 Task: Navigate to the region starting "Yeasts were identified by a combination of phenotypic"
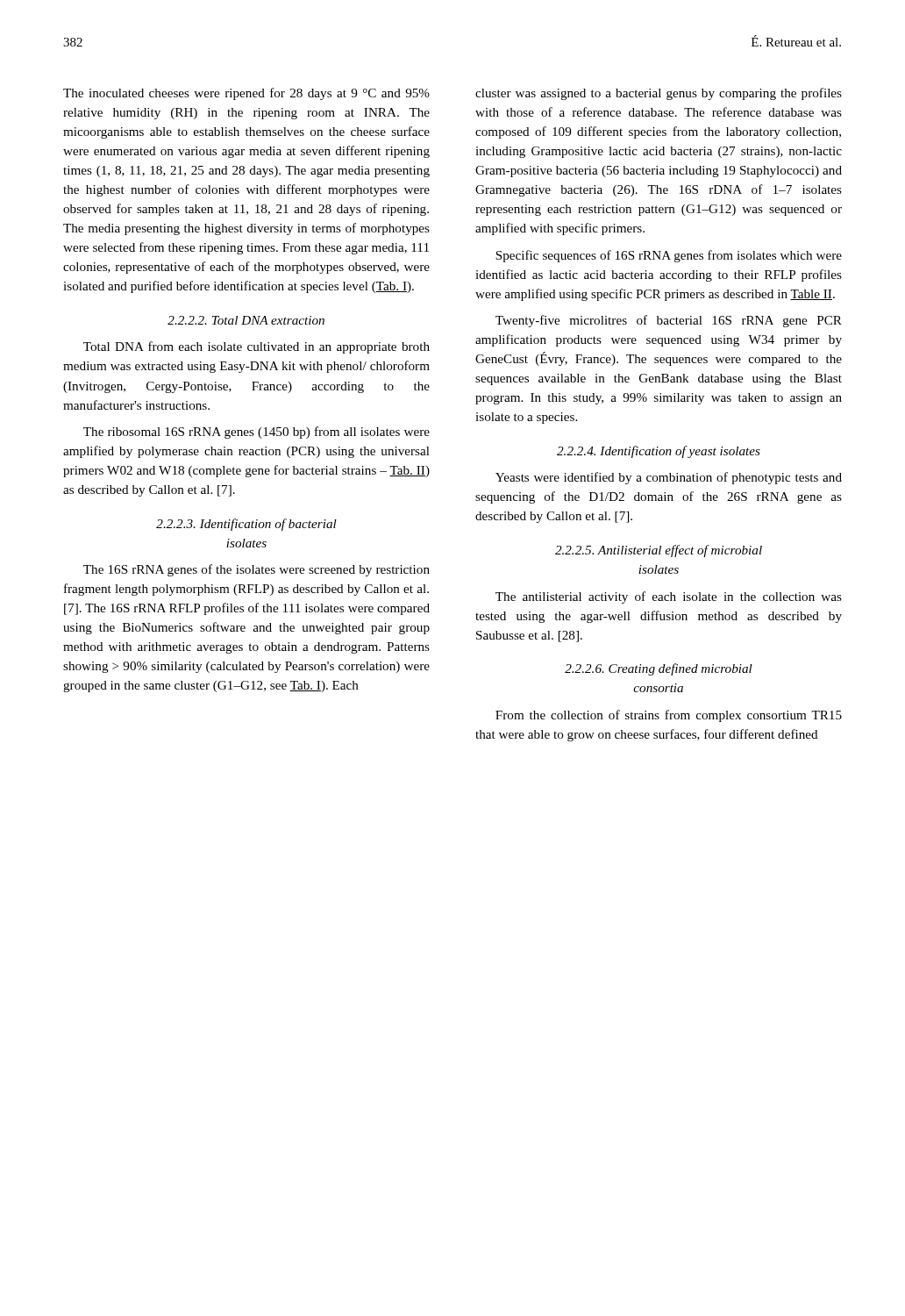[x=659, y=497]
